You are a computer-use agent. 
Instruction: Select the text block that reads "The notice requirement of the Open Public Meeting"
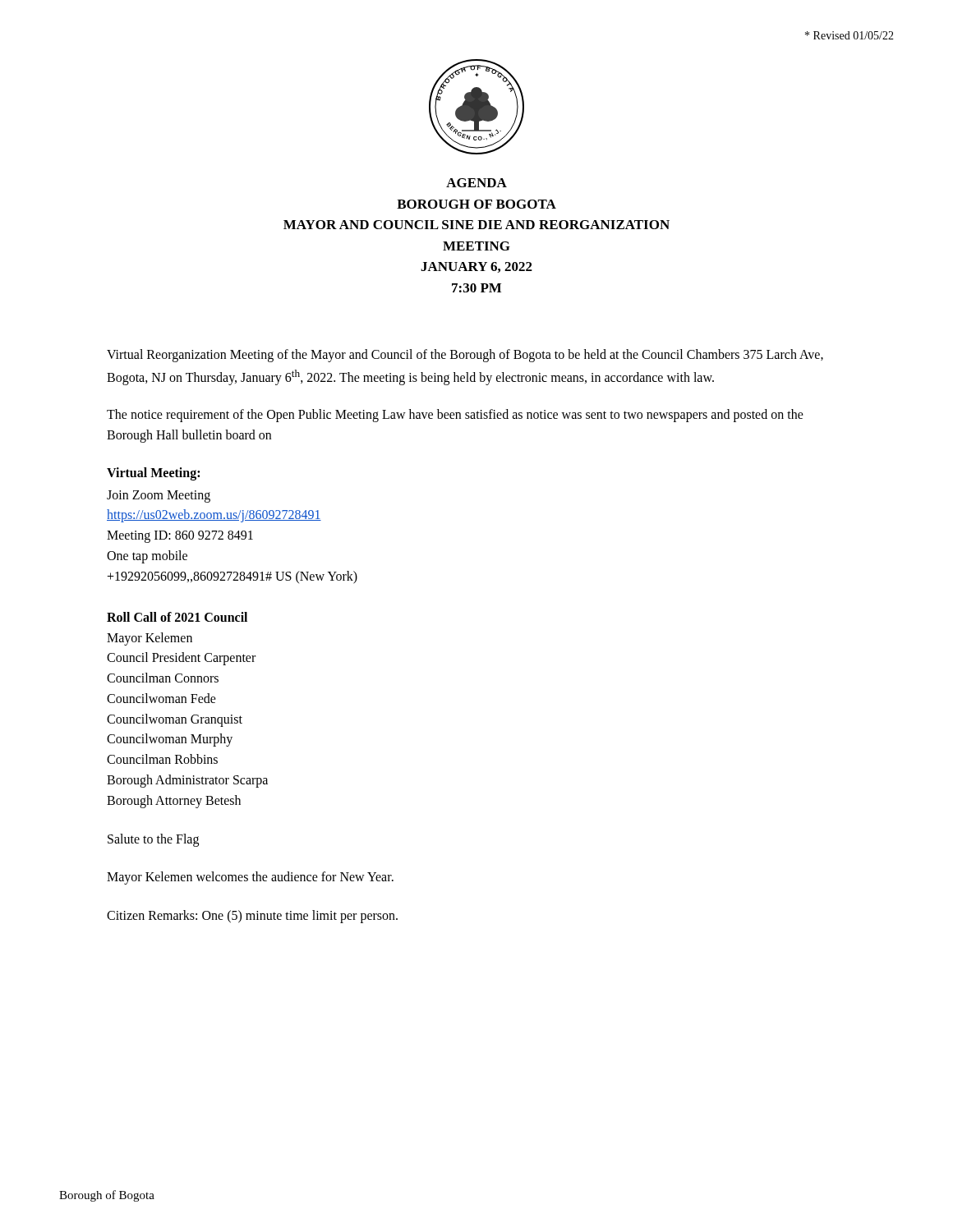point(455,424)
